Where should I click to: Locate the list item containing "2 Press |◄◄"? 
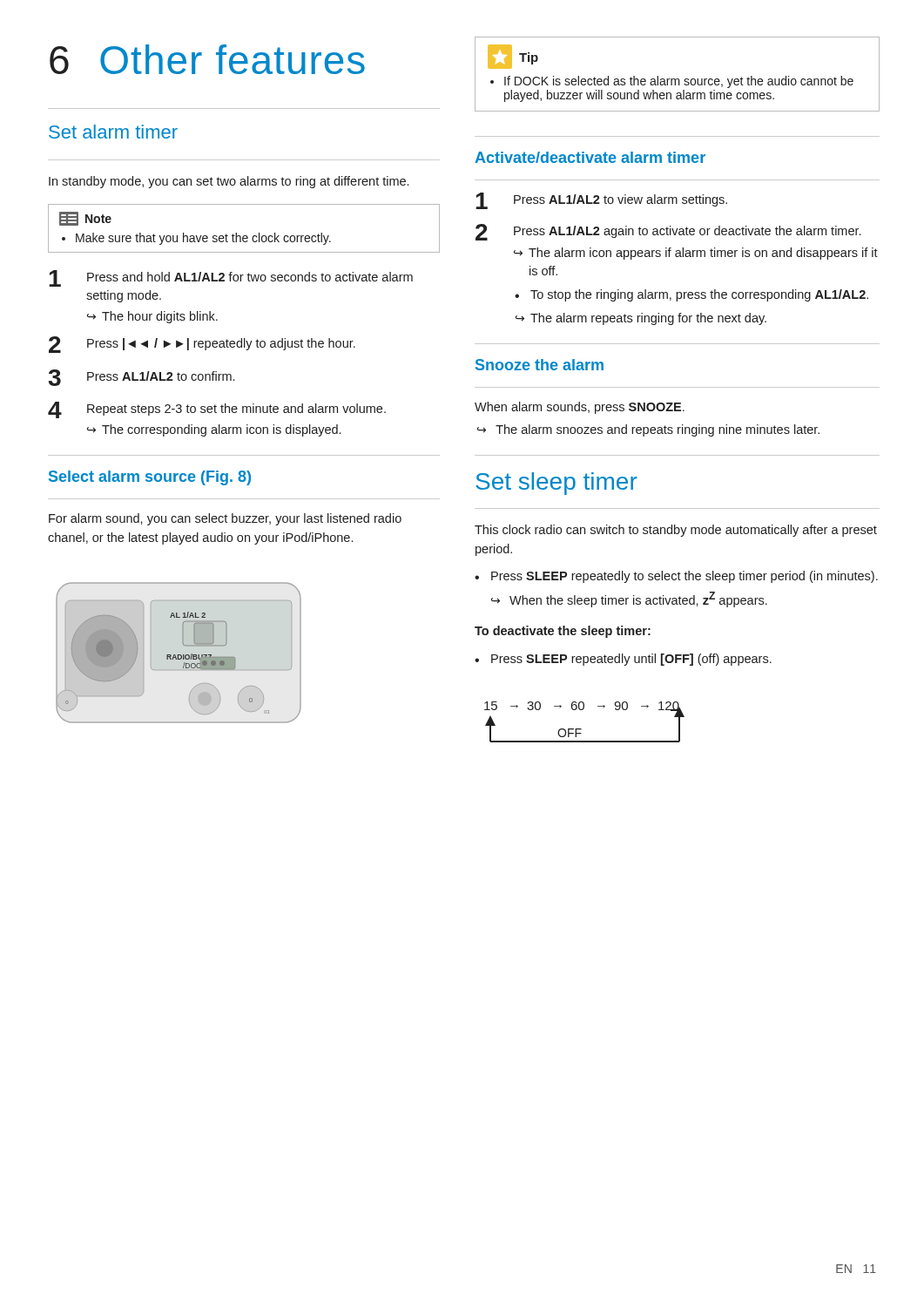[244, 347]
